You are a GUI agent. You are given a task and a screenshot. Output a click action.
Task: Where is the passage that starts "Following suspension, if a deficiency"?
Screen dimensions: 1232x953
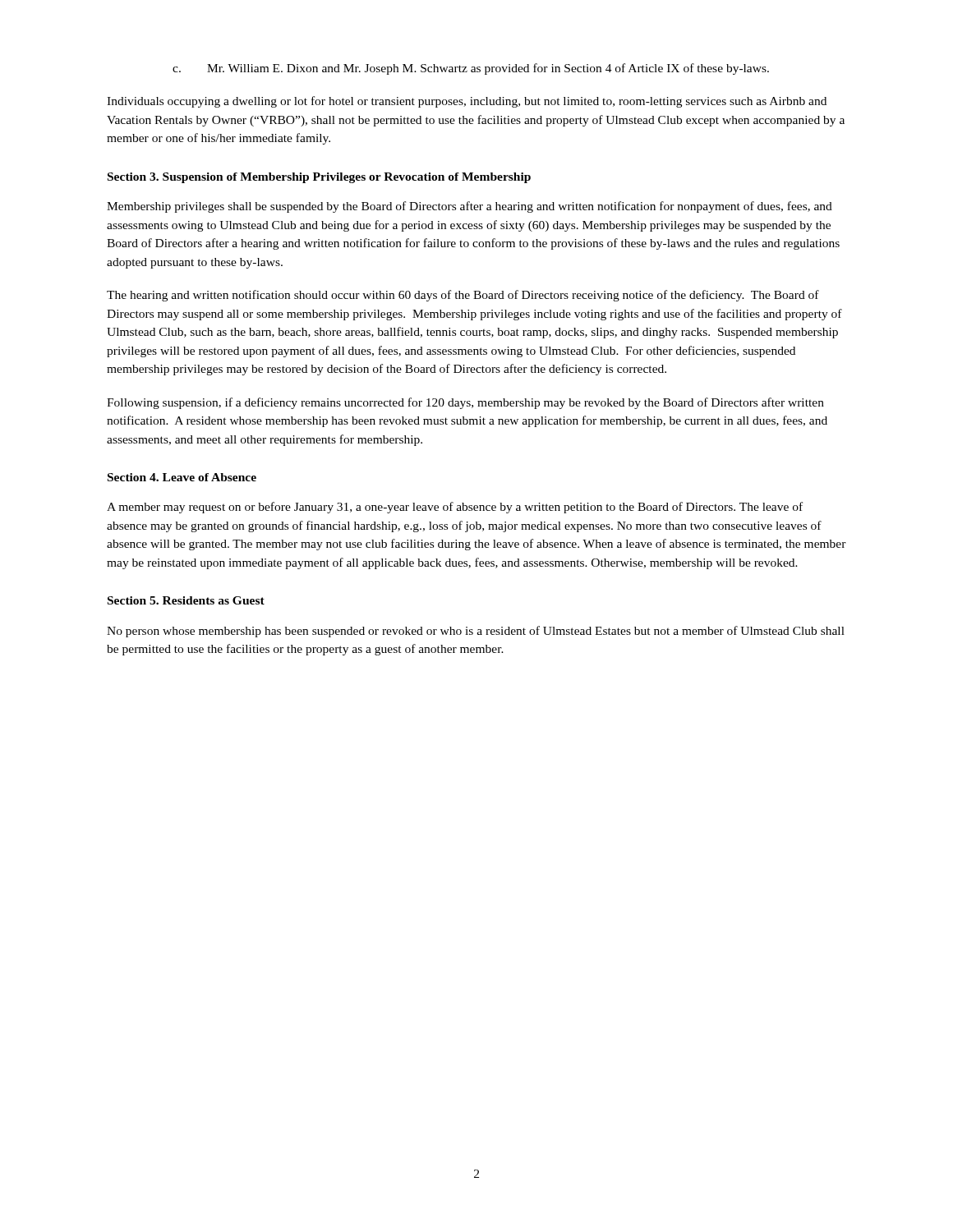click(x=467, y=420)
